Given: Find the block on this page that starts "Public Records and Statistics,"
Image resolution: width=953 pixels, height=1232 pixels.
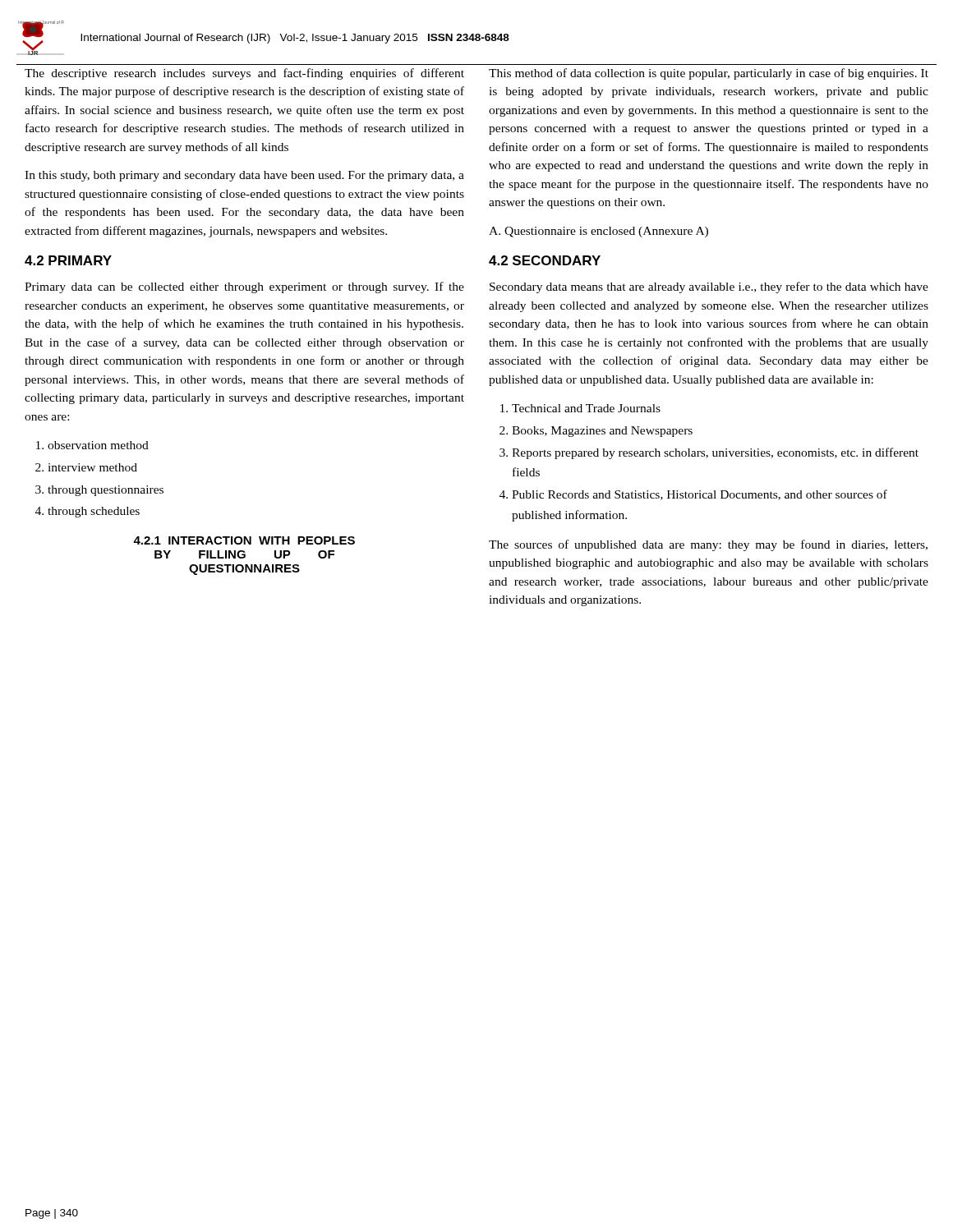Looking at the screenshot, I should pyautogui.click(x=720, y=505).
